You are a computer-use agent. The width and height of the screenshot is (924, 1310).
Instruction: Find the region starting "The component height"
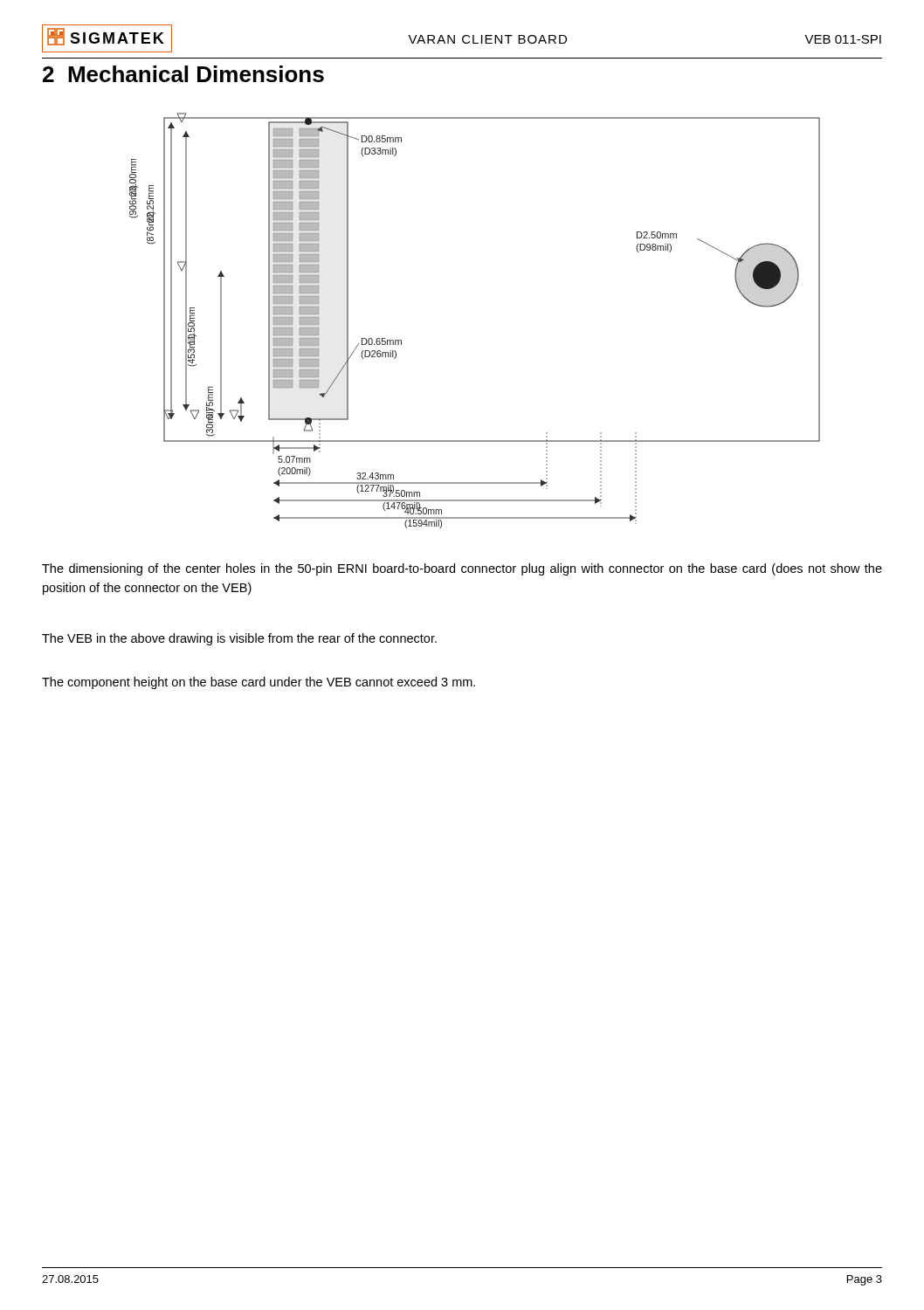[x=259, y=682]
